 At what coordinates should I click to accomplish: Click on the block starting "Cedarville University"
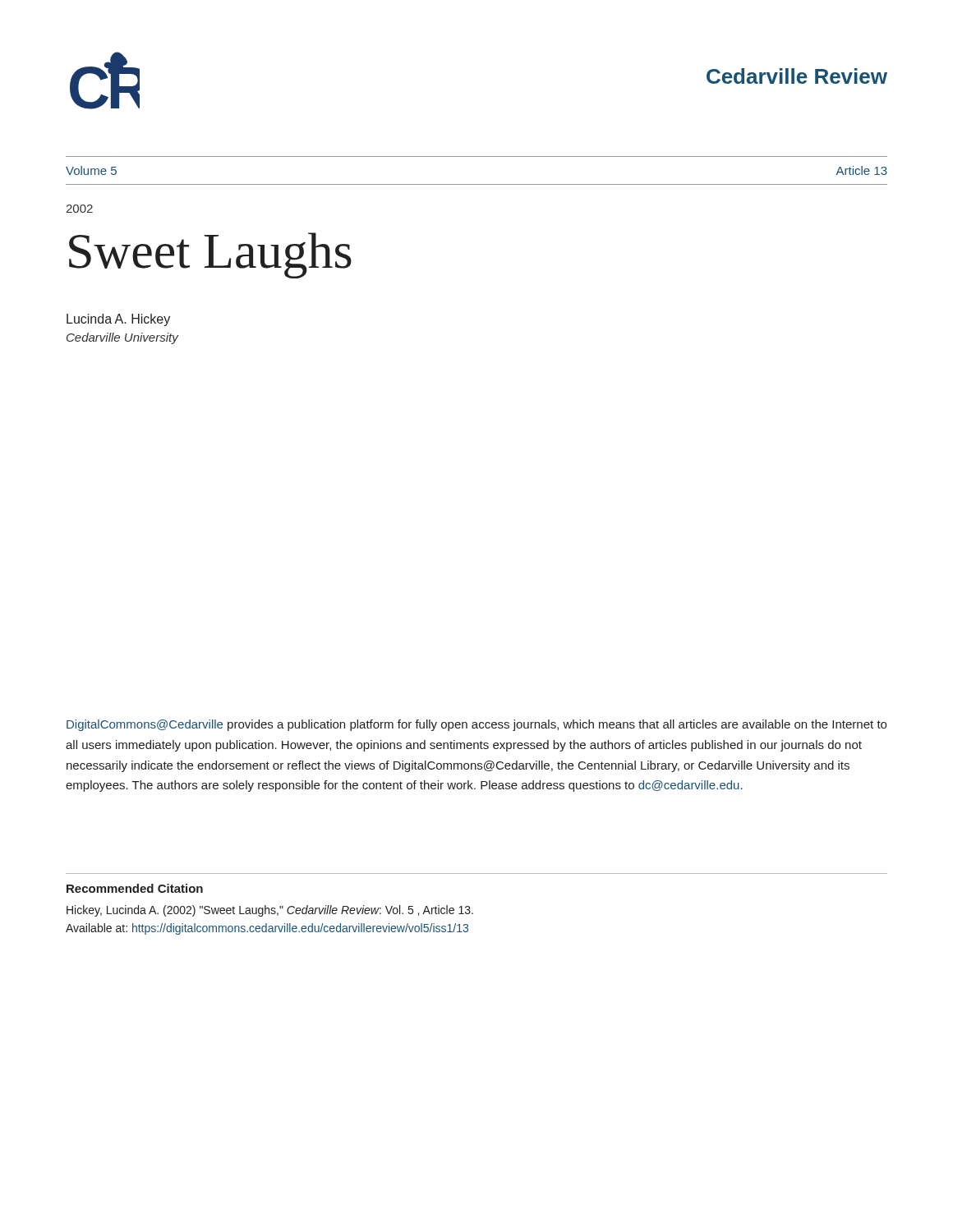point(122,337)
